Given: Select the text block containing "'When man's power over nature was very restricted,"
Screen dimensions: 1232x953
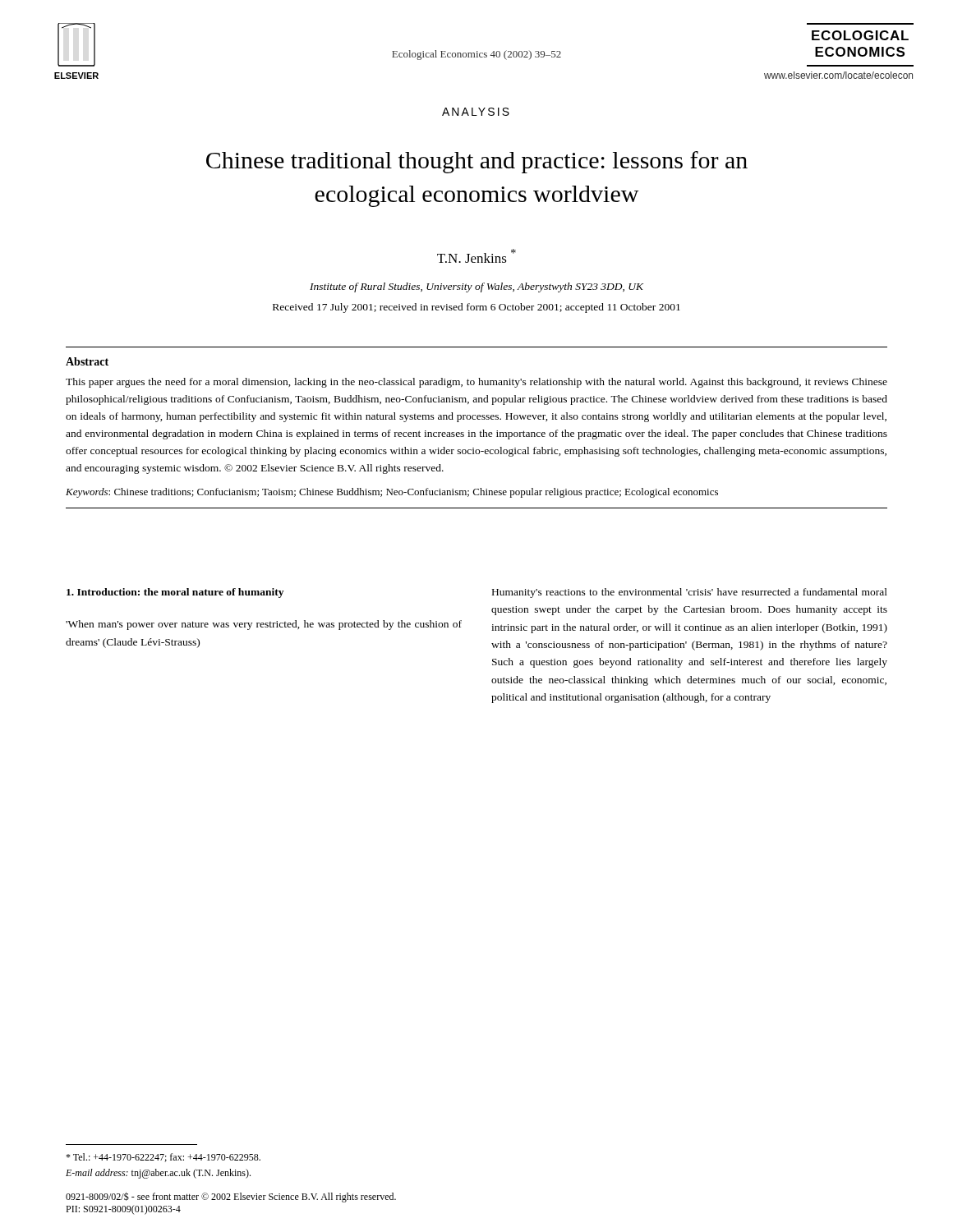Looking at the screenshot, I should 264,633.
